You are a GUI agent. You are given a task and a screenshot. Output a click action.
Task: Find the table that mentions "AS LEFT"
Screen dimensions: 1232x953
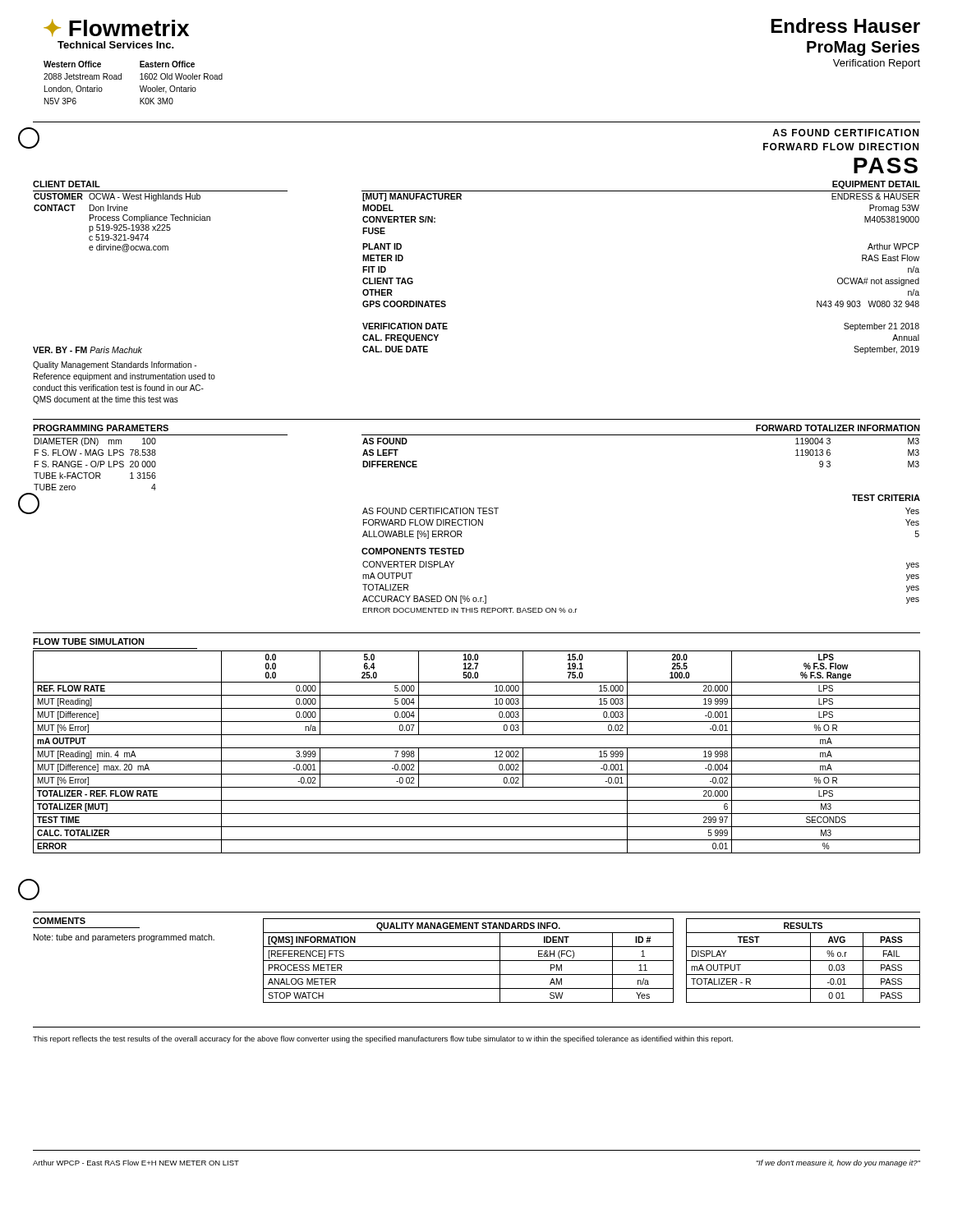tap(641, 453)
